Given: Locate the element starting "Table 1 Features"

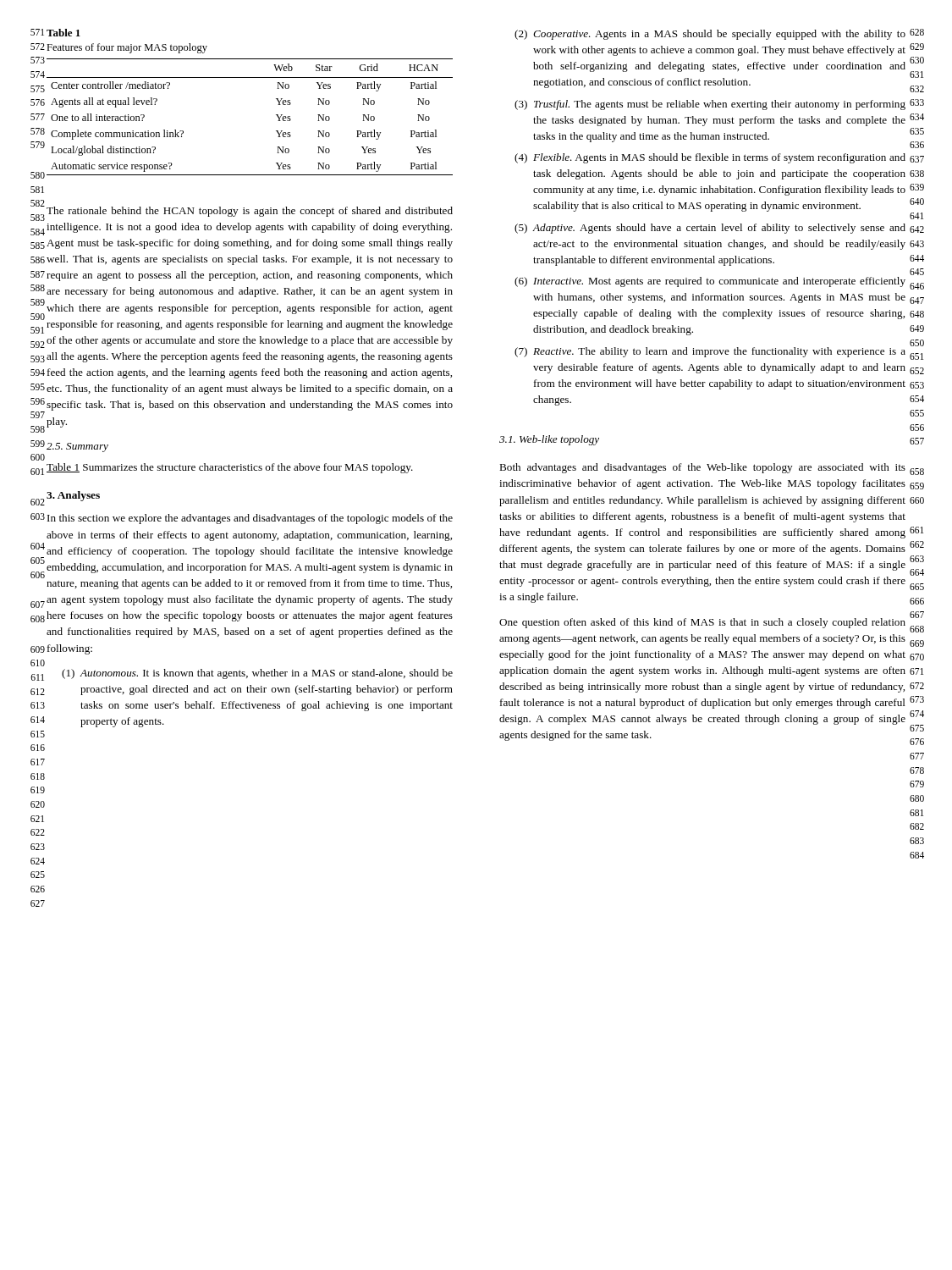Looking at the screenshot, I should [63, 33].
